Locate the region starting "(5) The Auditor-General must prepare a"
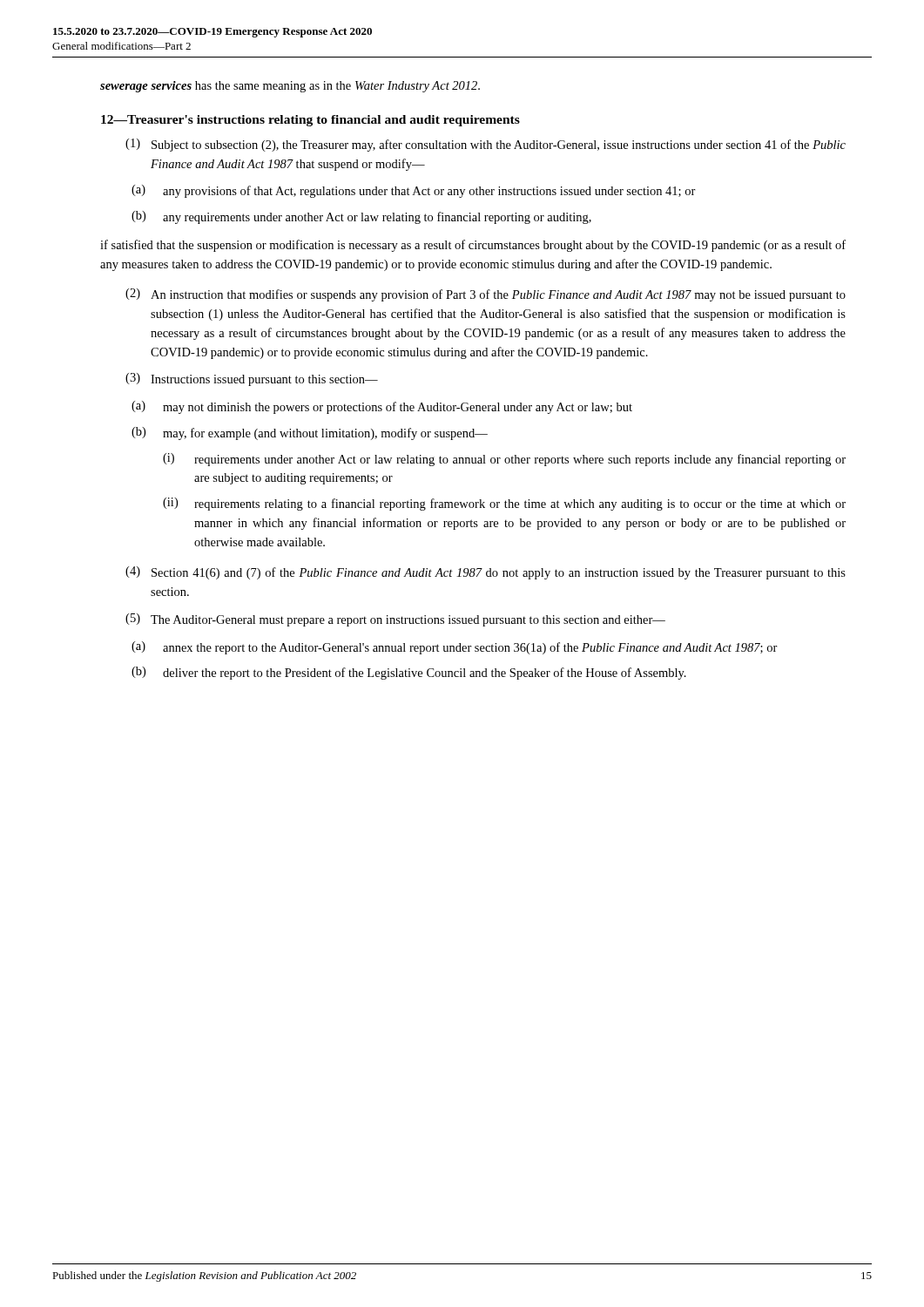Image resolution: width=924 pixels, height=1307 pixels. (x=473, y=620)
